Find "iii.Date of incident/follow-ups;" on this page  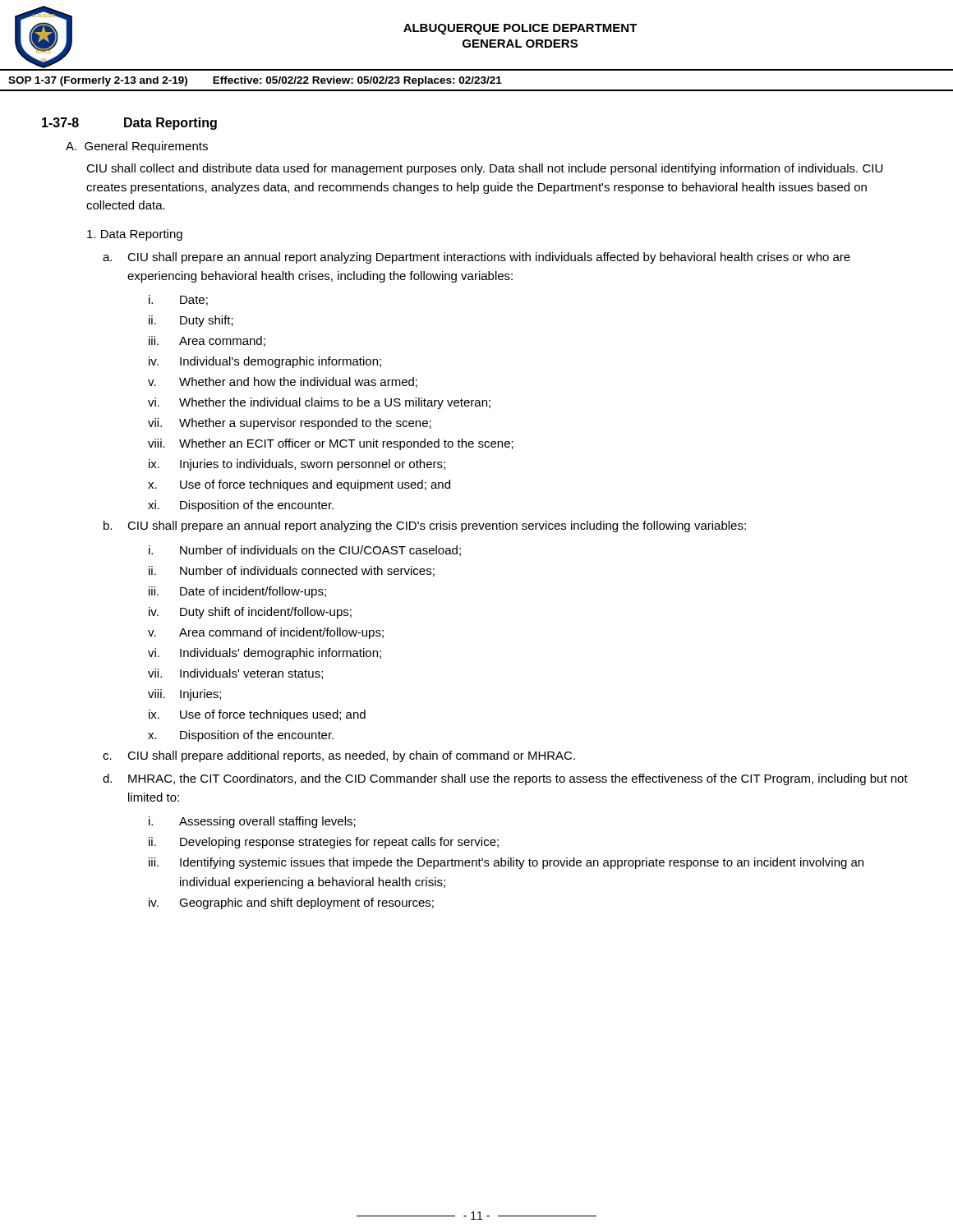[x=237, y=591]
